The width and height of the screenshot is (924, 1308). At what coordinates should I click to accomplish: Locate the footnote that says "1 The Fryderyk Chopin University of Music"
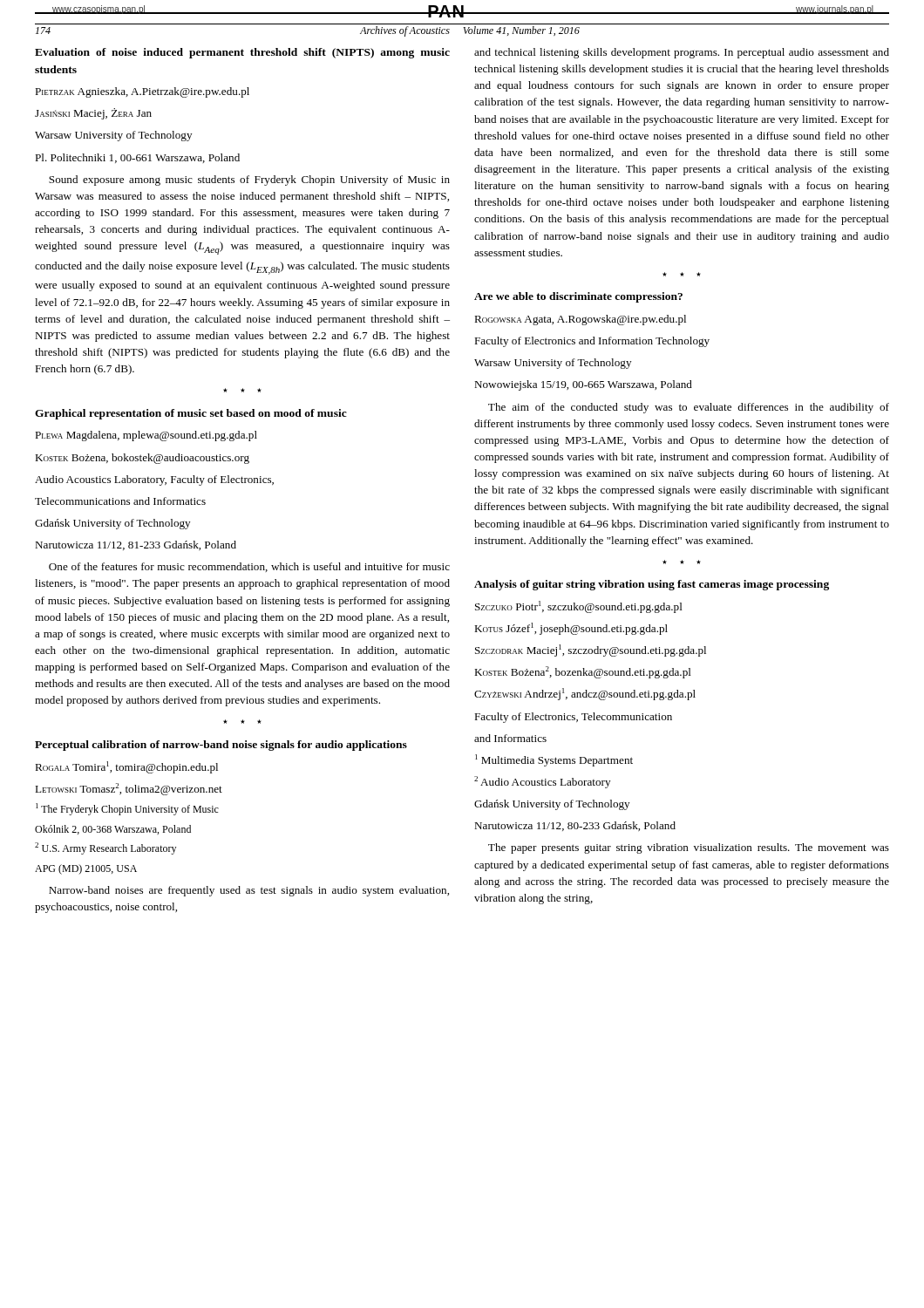point(127,809)
